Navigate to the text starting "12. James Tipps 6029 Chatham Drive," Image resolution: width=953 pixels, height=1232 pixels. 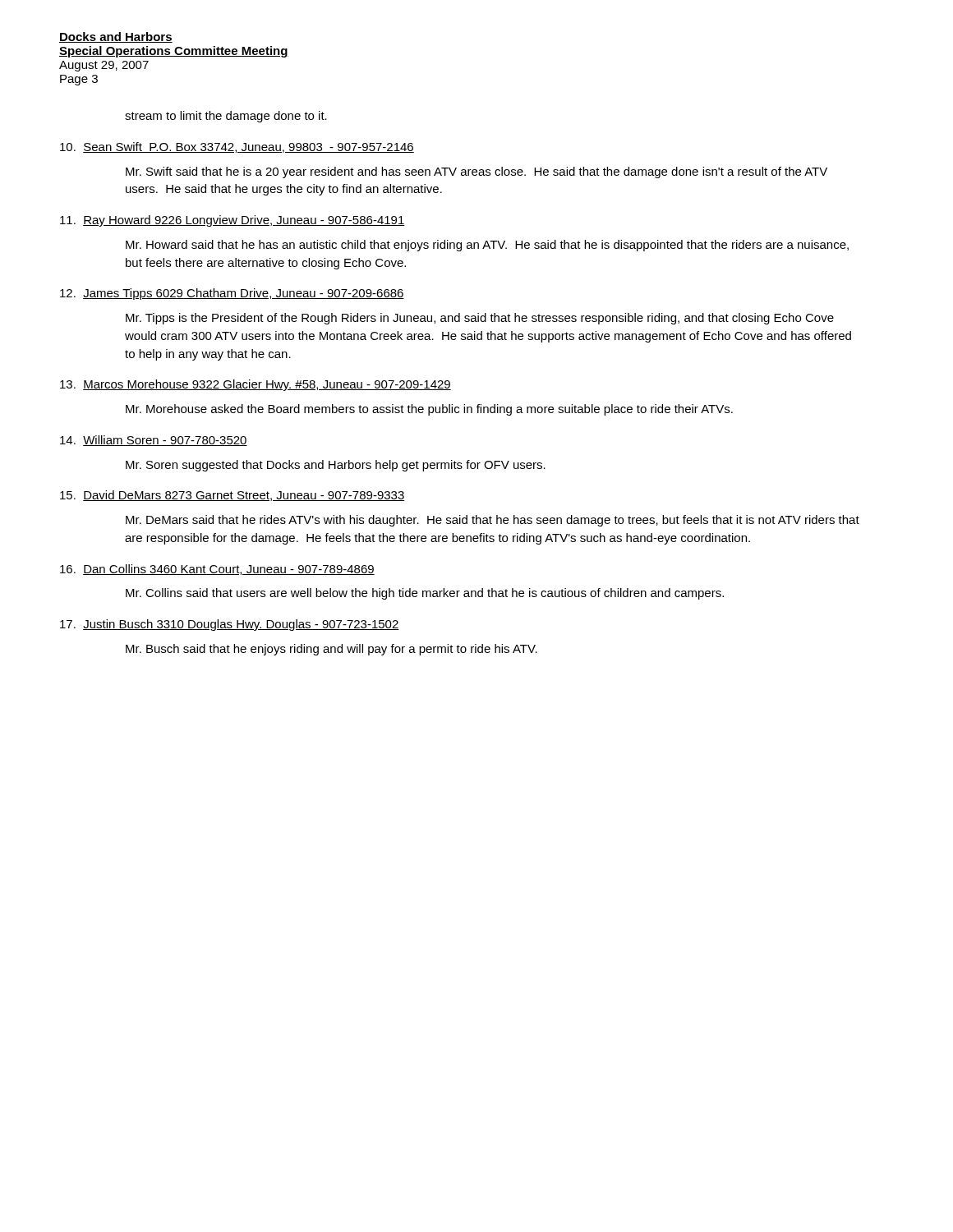pos(231,293)
